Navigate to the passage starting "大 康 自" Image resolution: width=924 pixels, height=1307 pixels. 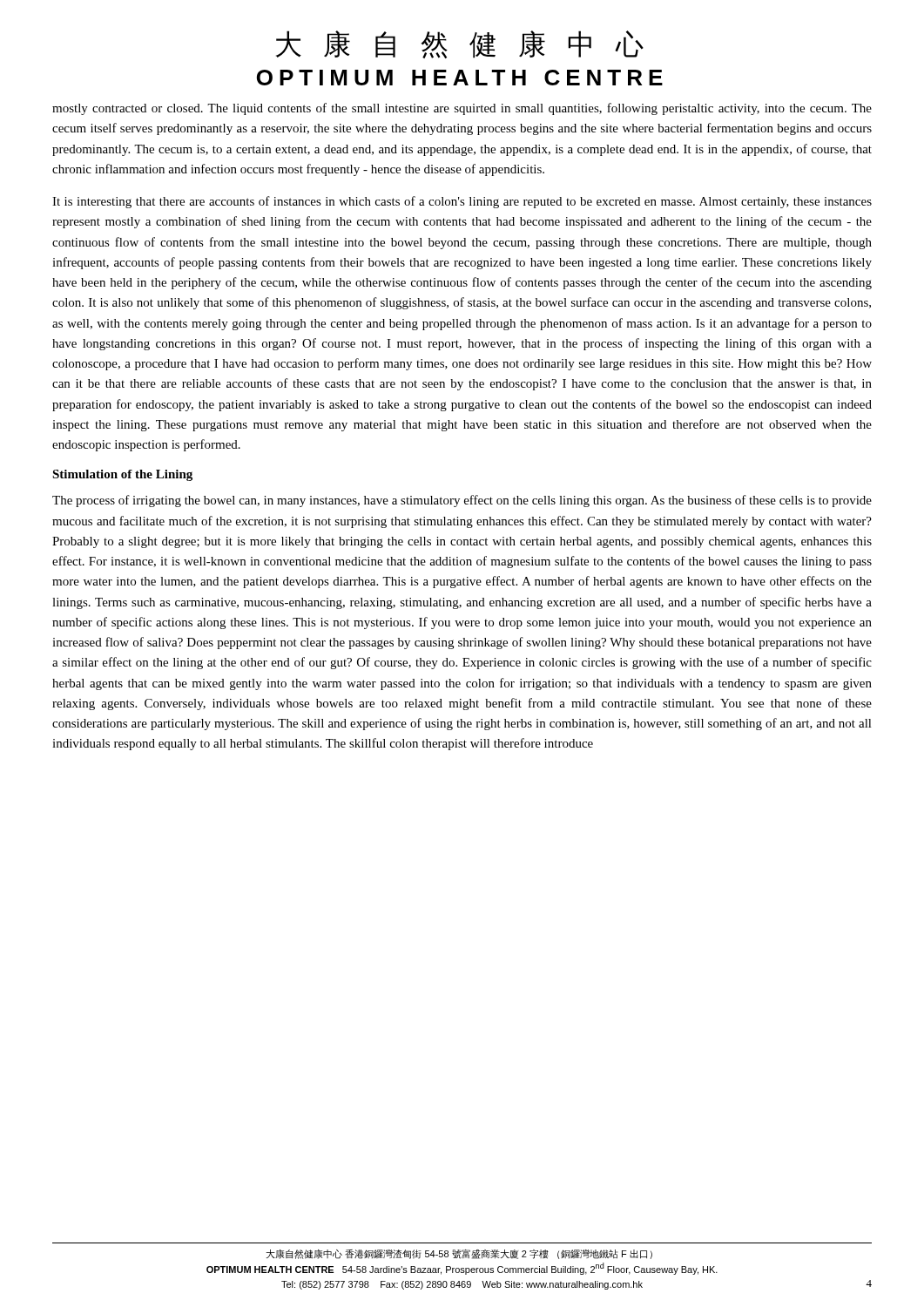[462, 59]
